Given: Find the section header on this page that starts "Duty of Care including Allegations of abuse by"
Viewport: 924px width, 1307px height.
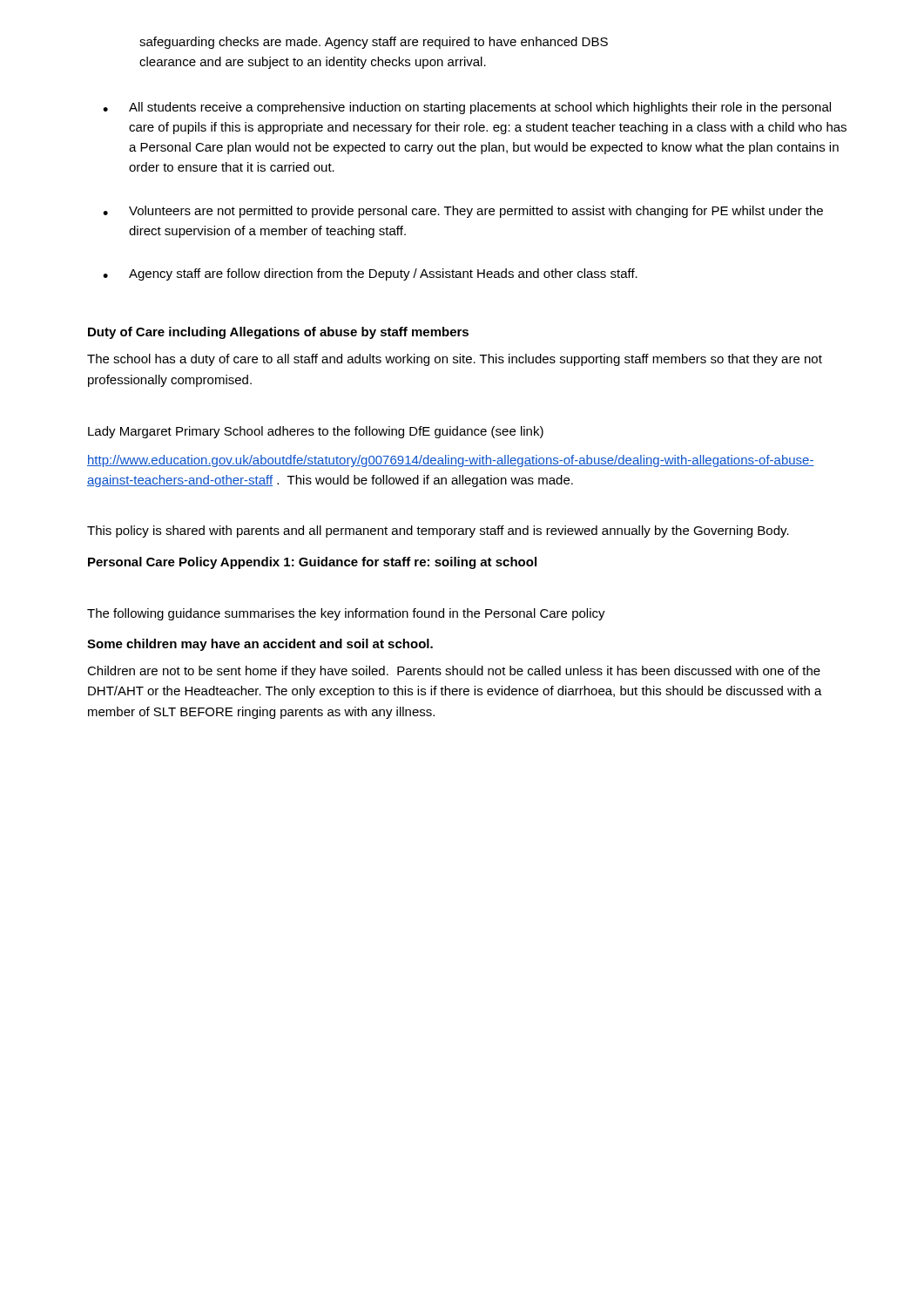Looking at the screenshot, I should pyautogui.click(x=278, y=331).
